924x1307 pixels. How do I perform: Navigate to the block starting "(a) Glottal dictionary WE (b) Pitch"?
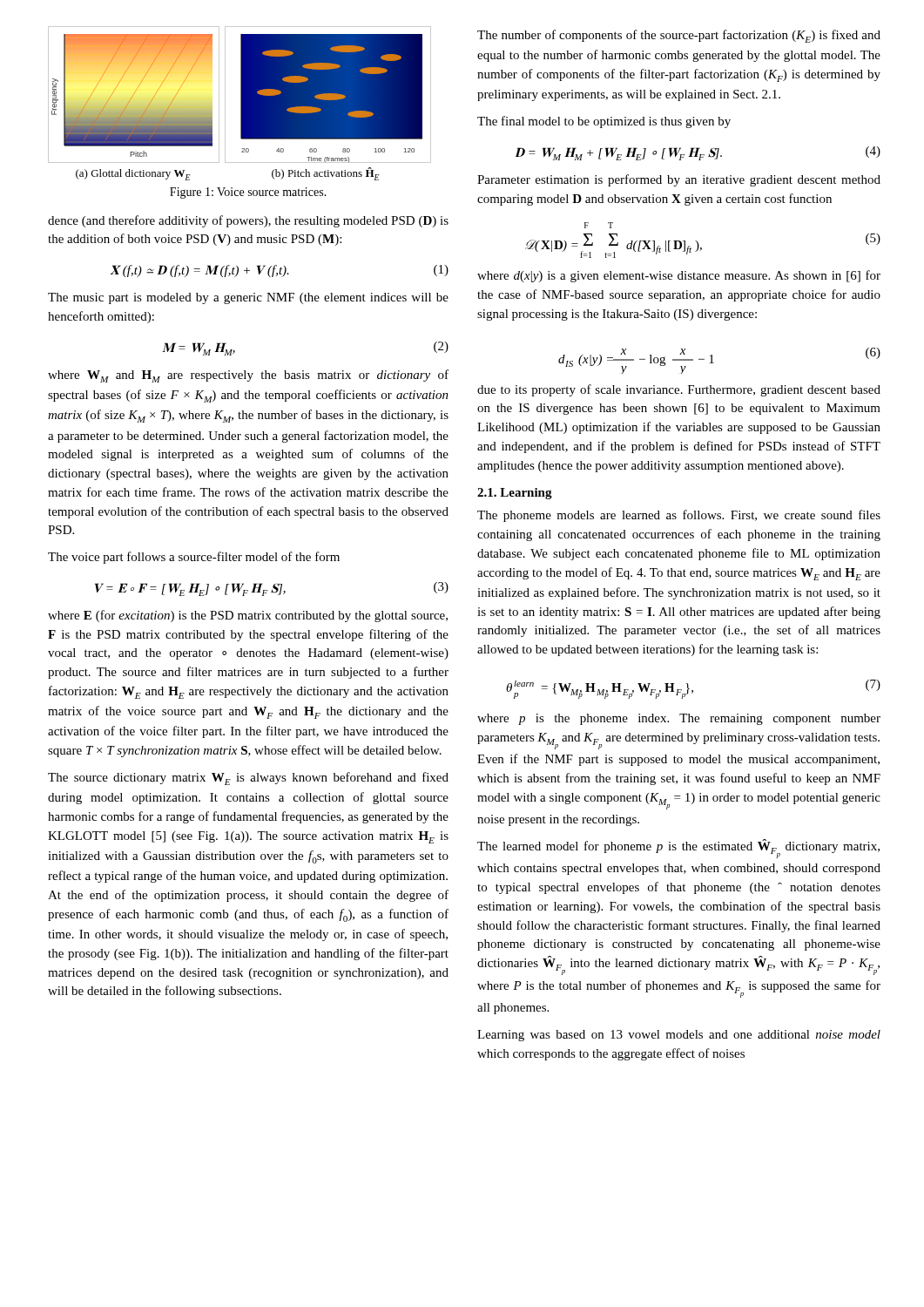pyautogui.click(x=238, y=174)
